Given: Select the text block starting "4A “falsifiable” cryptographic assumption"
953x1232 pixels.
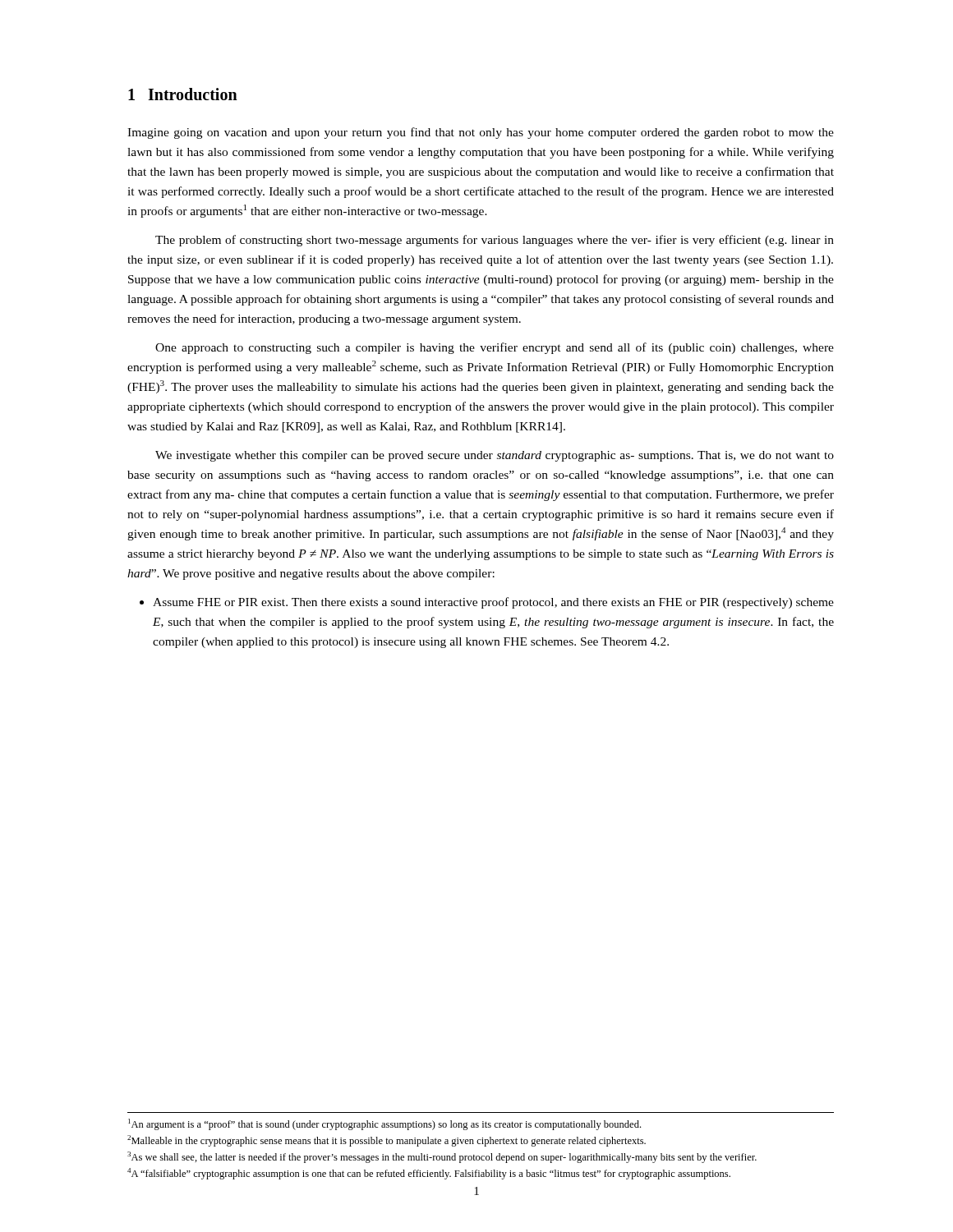Looking at the screenshot, I should [x=481, y=1174].
